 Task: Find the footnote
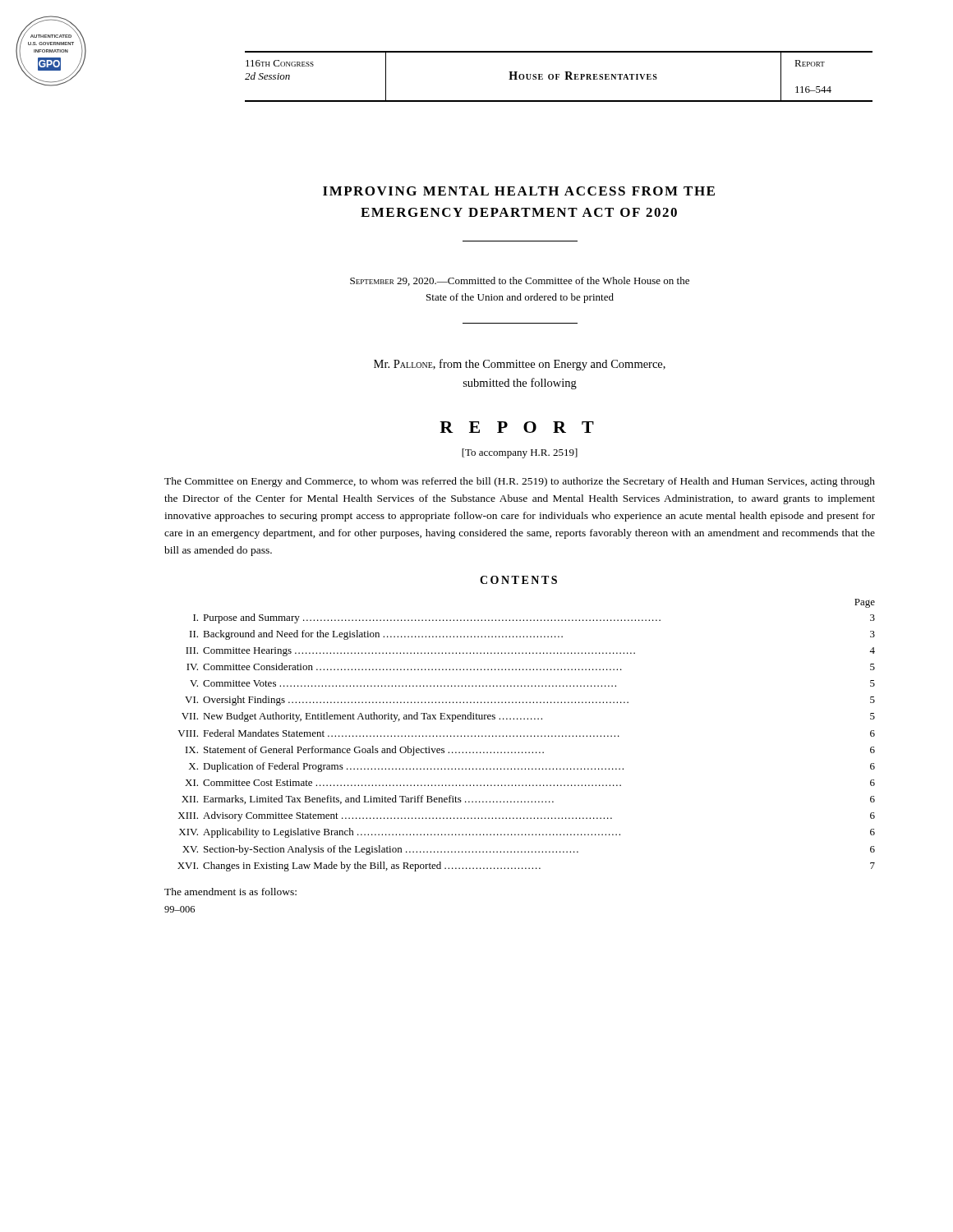point(180,909)
